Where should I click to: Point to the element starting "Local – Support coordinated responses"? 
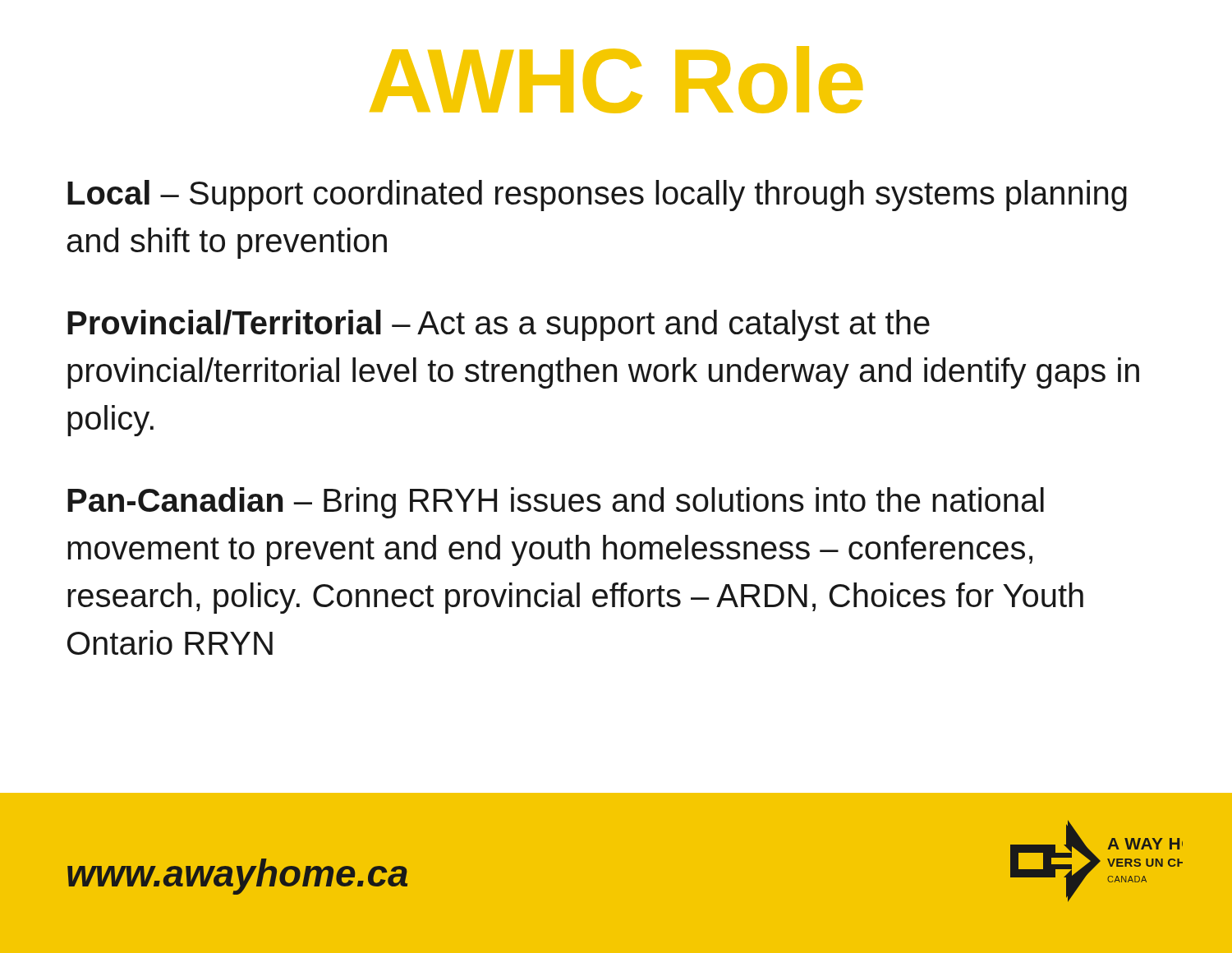(x=616, y=217)
